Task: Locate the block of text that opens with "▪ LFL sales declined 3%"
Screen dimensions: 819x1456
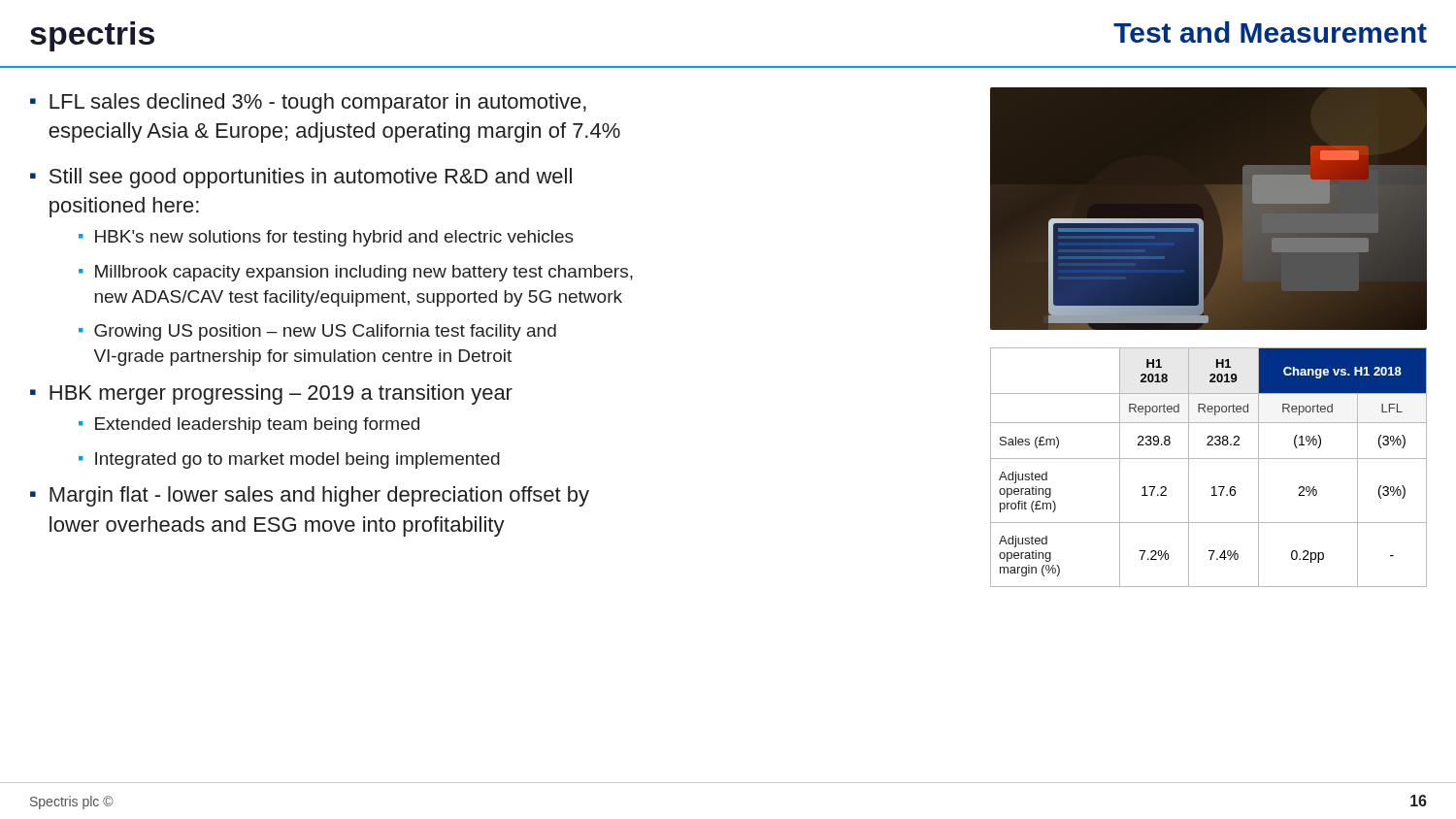Action: 325,117
